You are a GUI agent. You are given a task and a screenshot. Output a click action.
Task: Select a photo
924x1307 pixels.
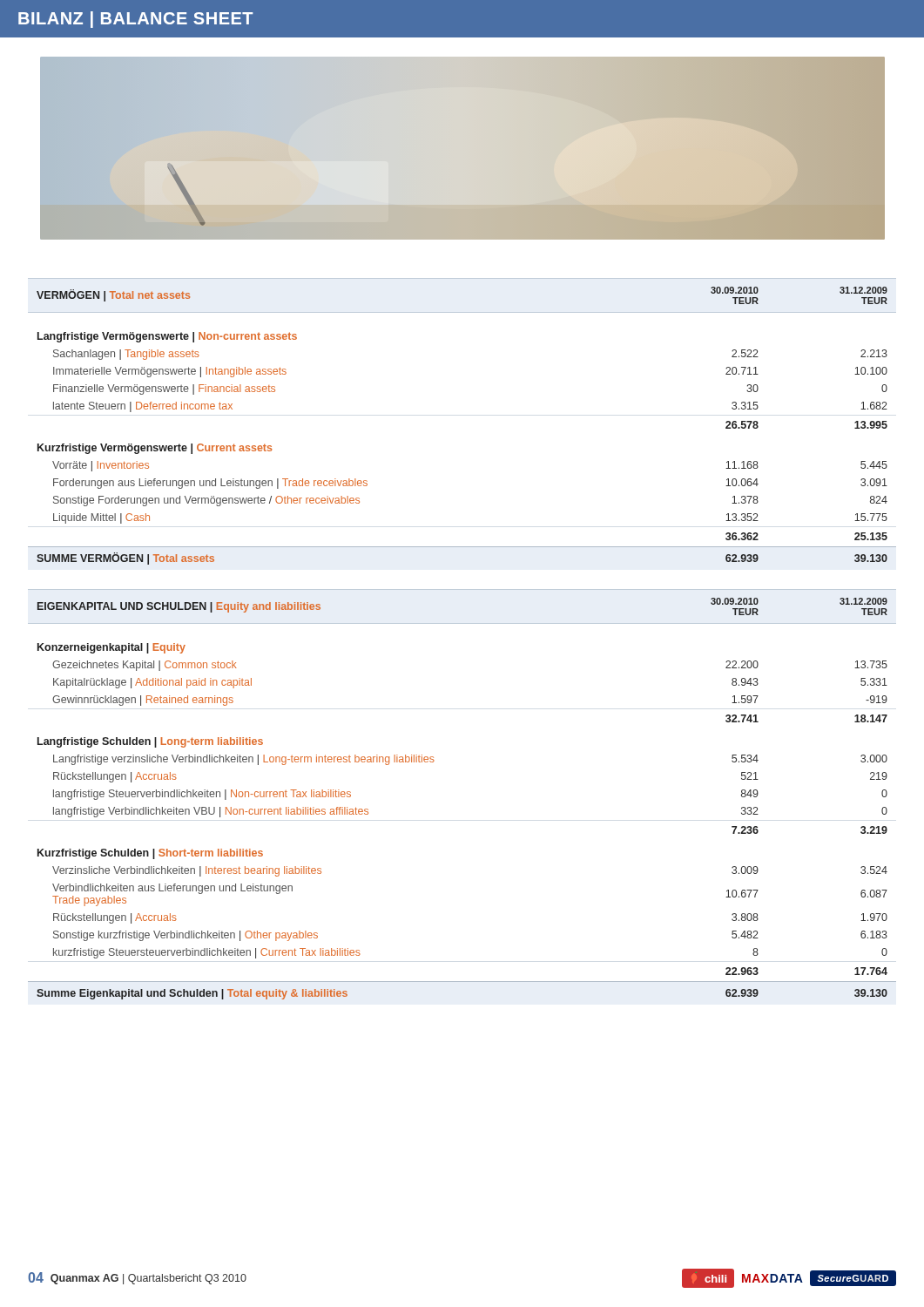[462, 148]
